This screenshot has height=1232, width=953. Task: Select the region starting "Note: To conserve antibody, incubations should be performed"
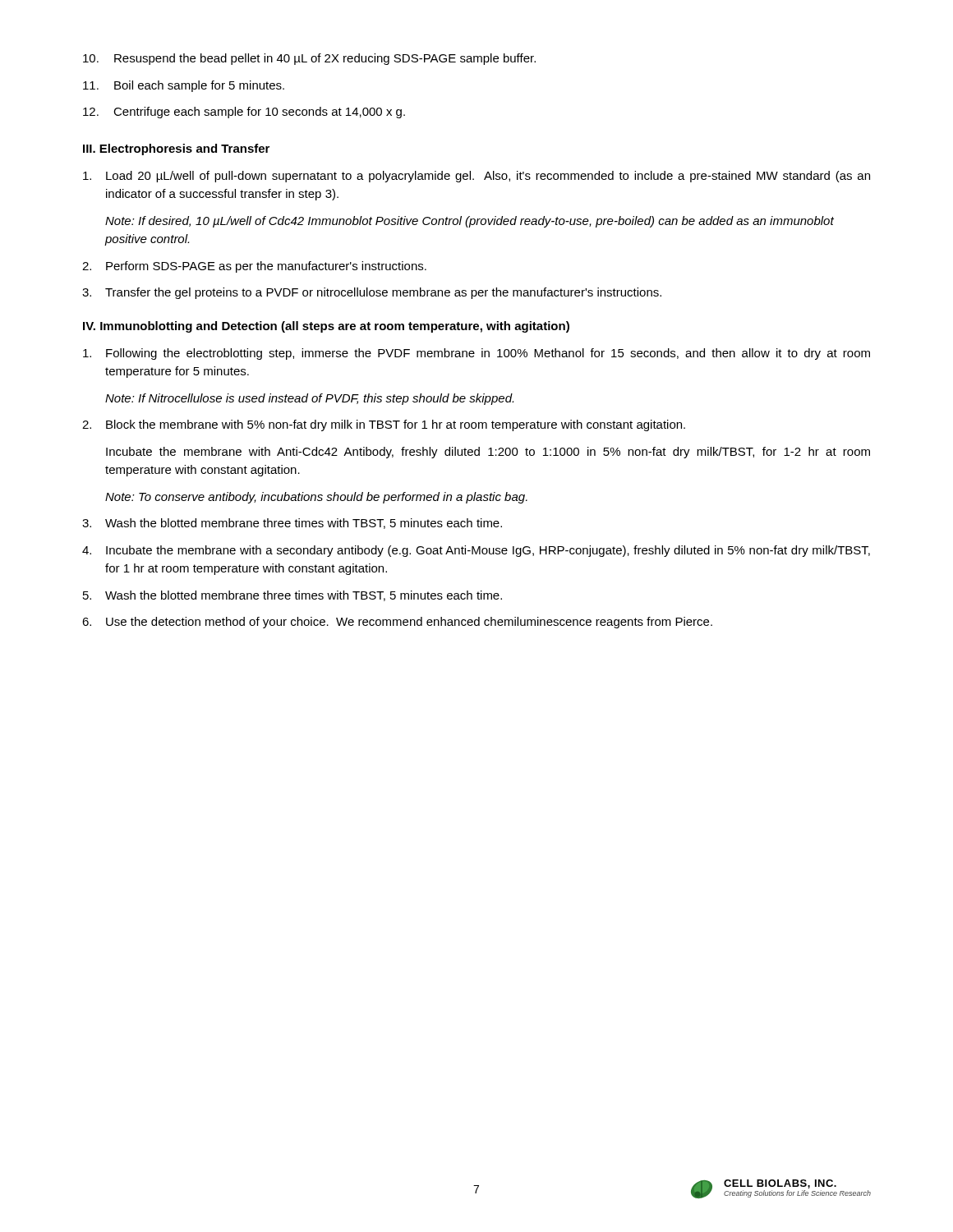pos(317,496)
